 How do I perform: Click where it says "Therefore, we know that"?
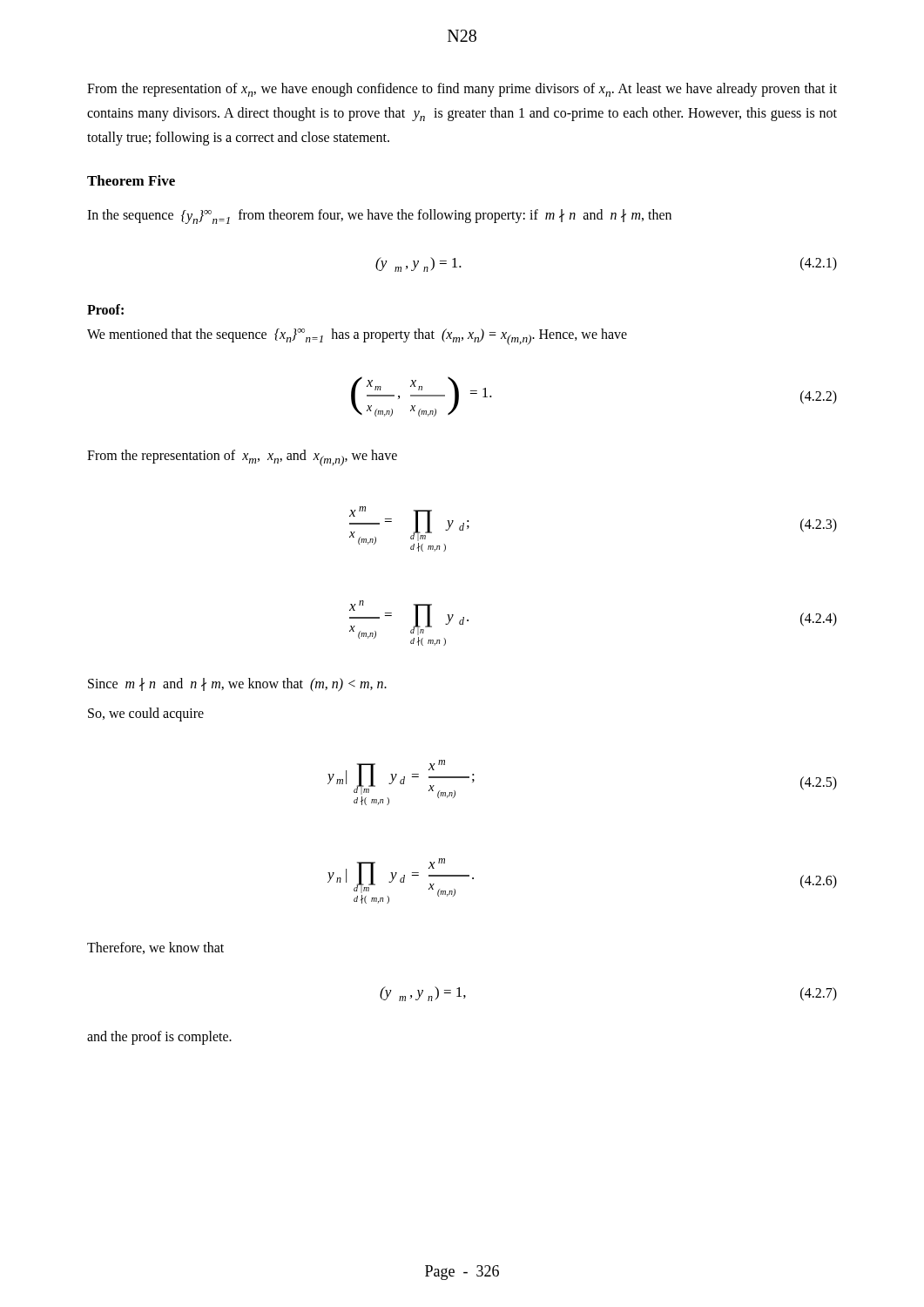click(x=156, y=948)
